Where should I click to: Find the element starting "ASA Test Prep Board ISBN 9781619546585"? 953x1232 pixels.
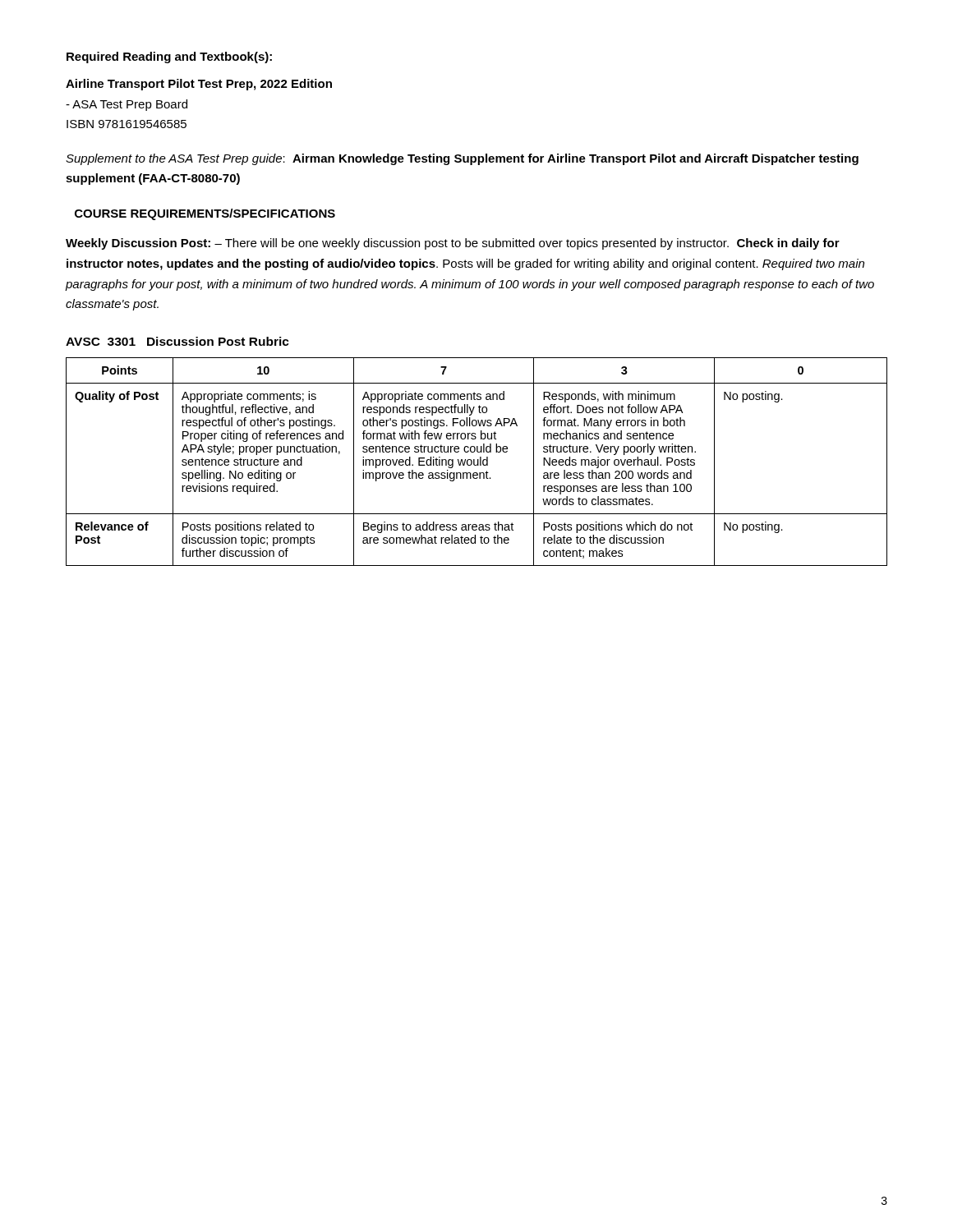127,114
